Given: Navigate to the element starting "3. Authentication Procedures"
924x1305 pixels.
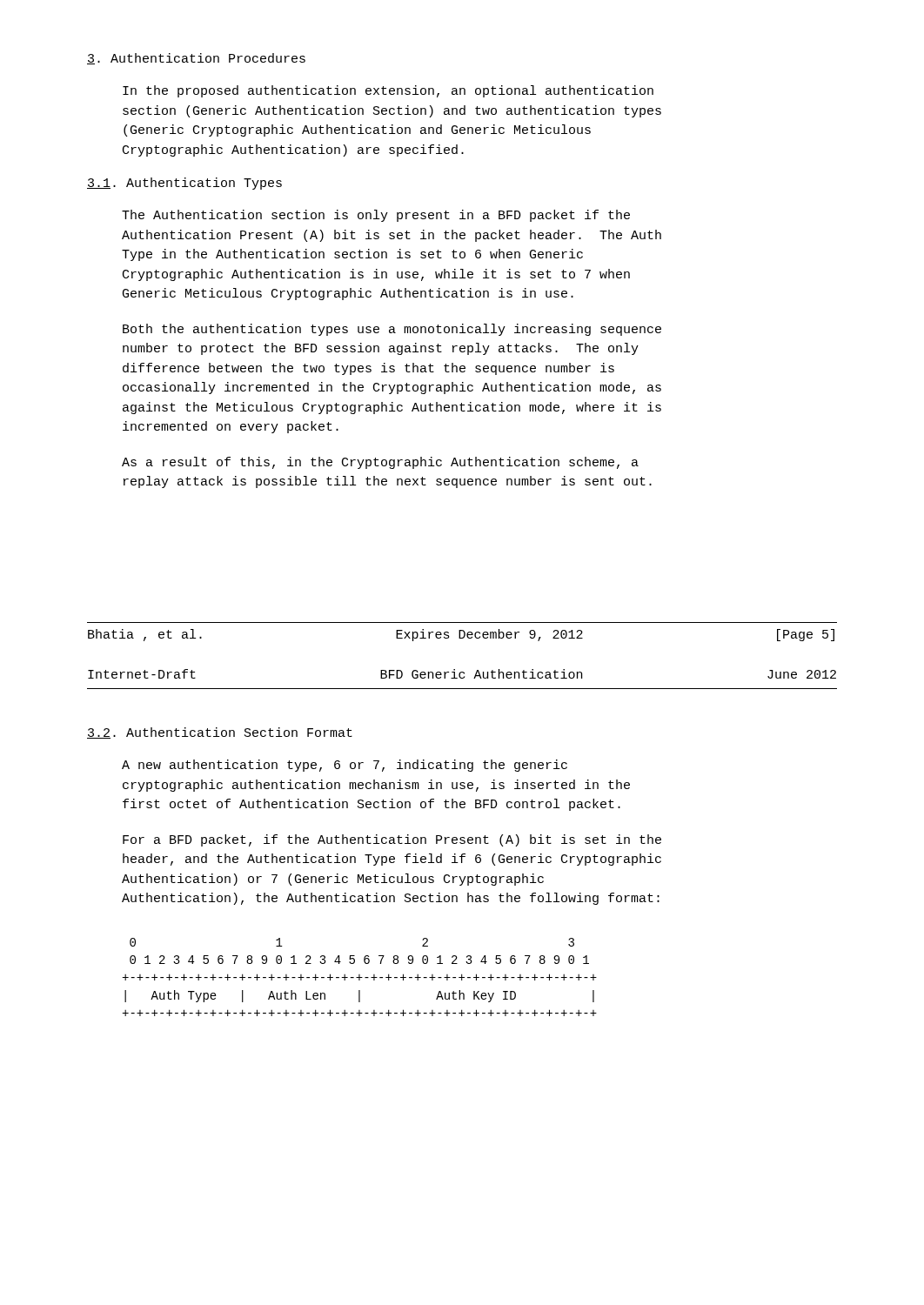Looking at the screenshot, I should (197, 60).
